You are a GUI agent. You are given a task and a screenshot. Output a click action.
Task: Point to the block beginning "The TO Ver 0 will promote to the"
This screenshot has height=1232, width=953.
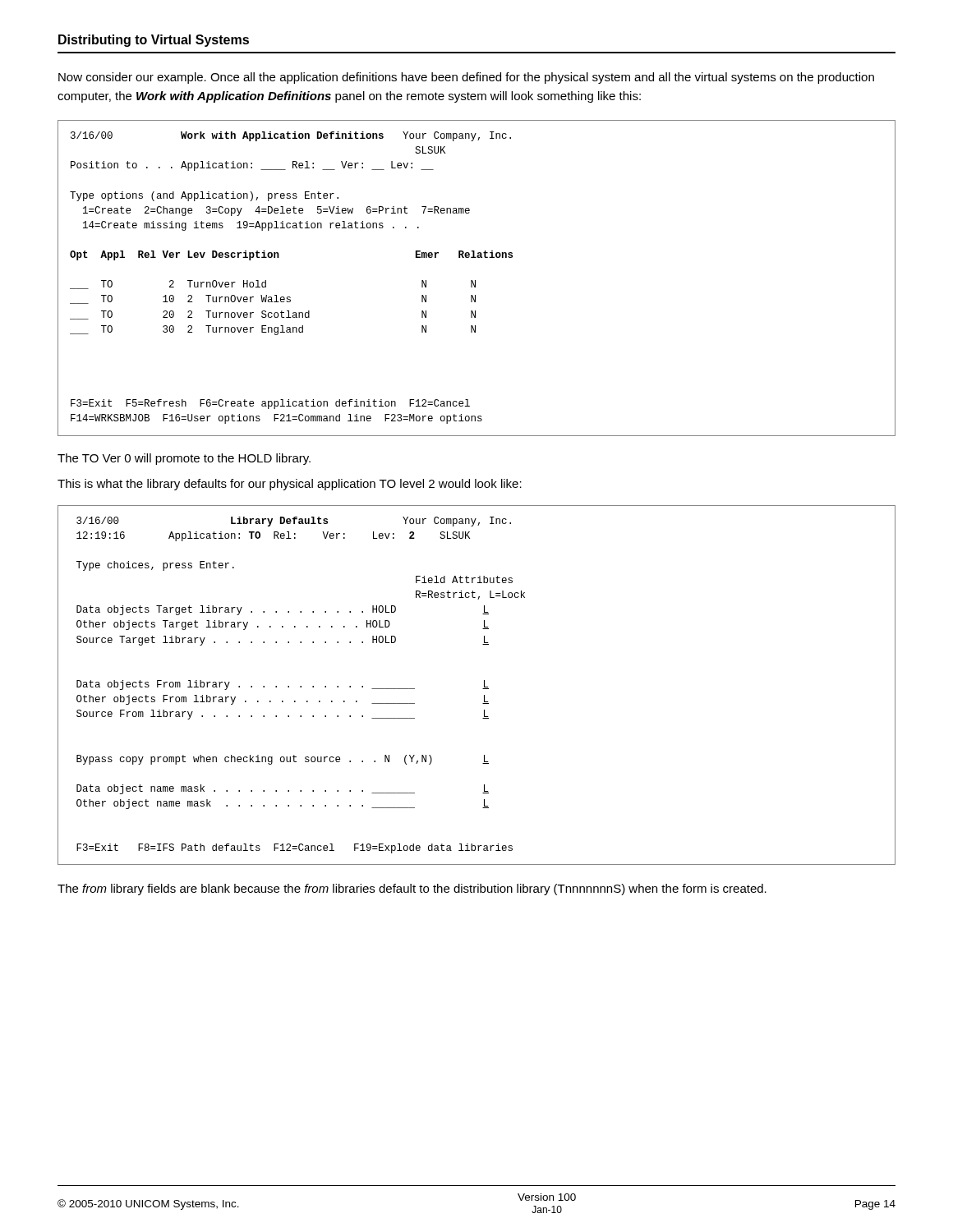tap(185, 458)
